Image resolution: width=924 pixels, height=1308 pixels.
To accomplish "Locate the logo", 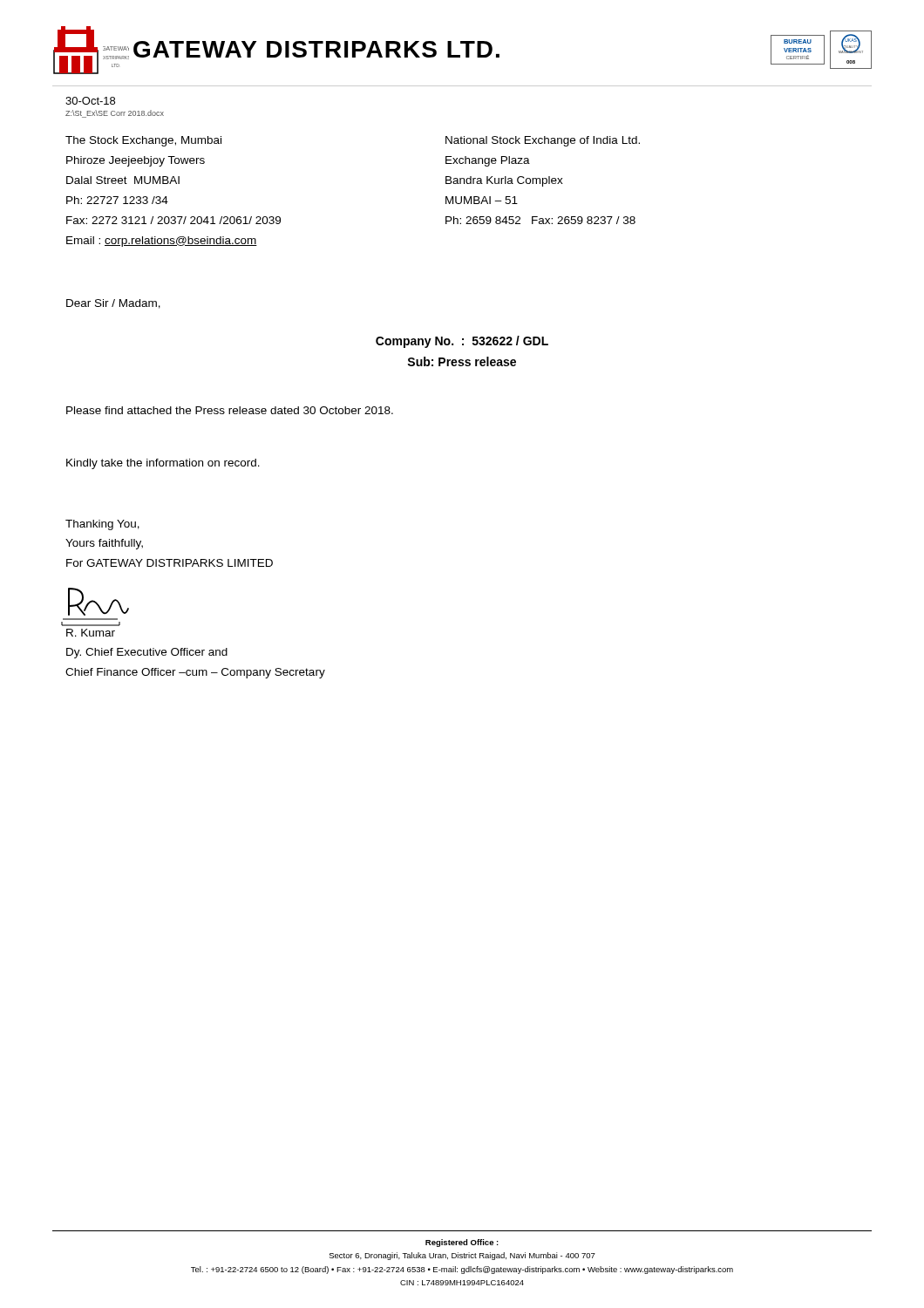I will pos(462,50).
